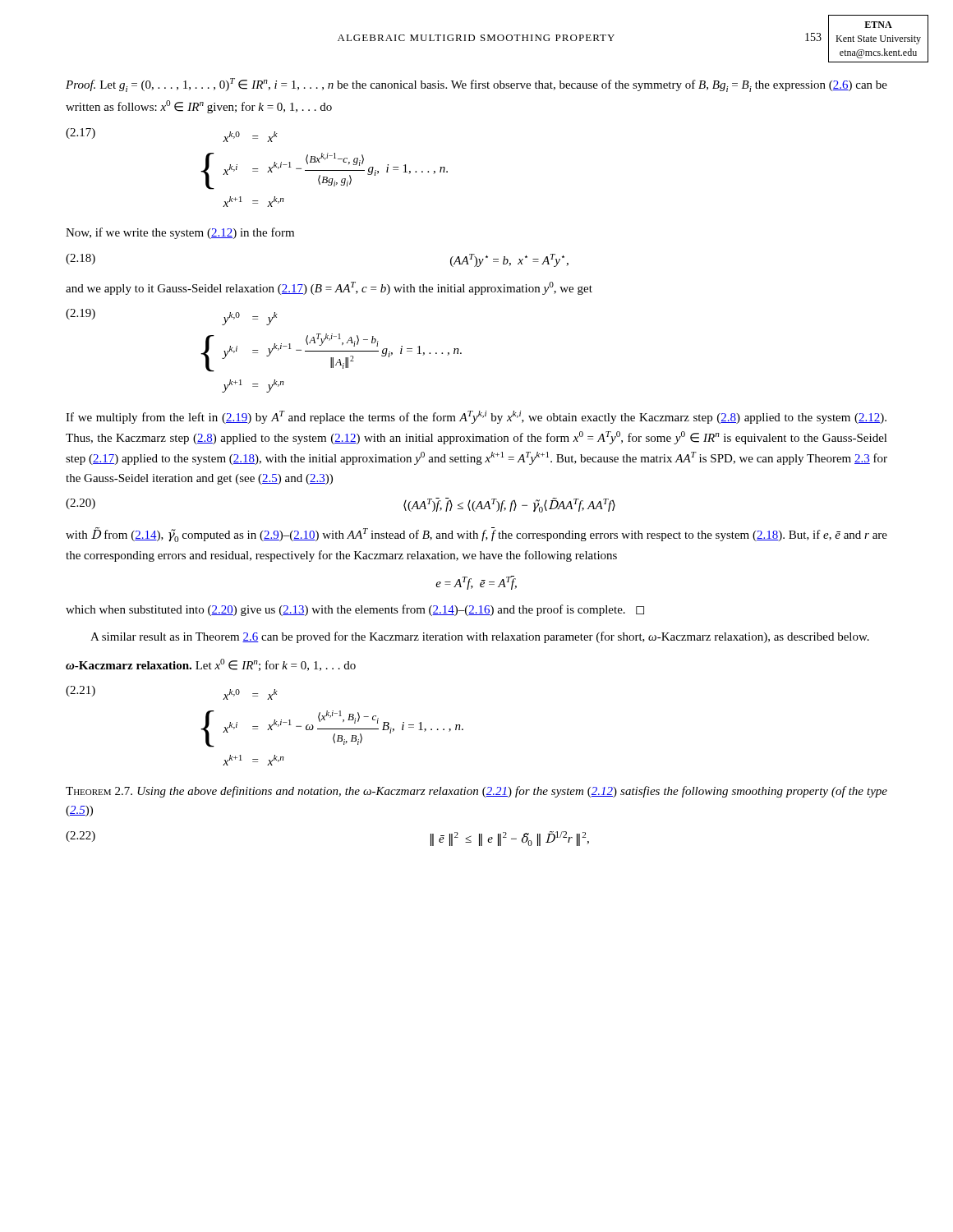Select the passage starting "(2.19) { yk,0 ="
Screen dimensions: 1232x953
point(82,317)
